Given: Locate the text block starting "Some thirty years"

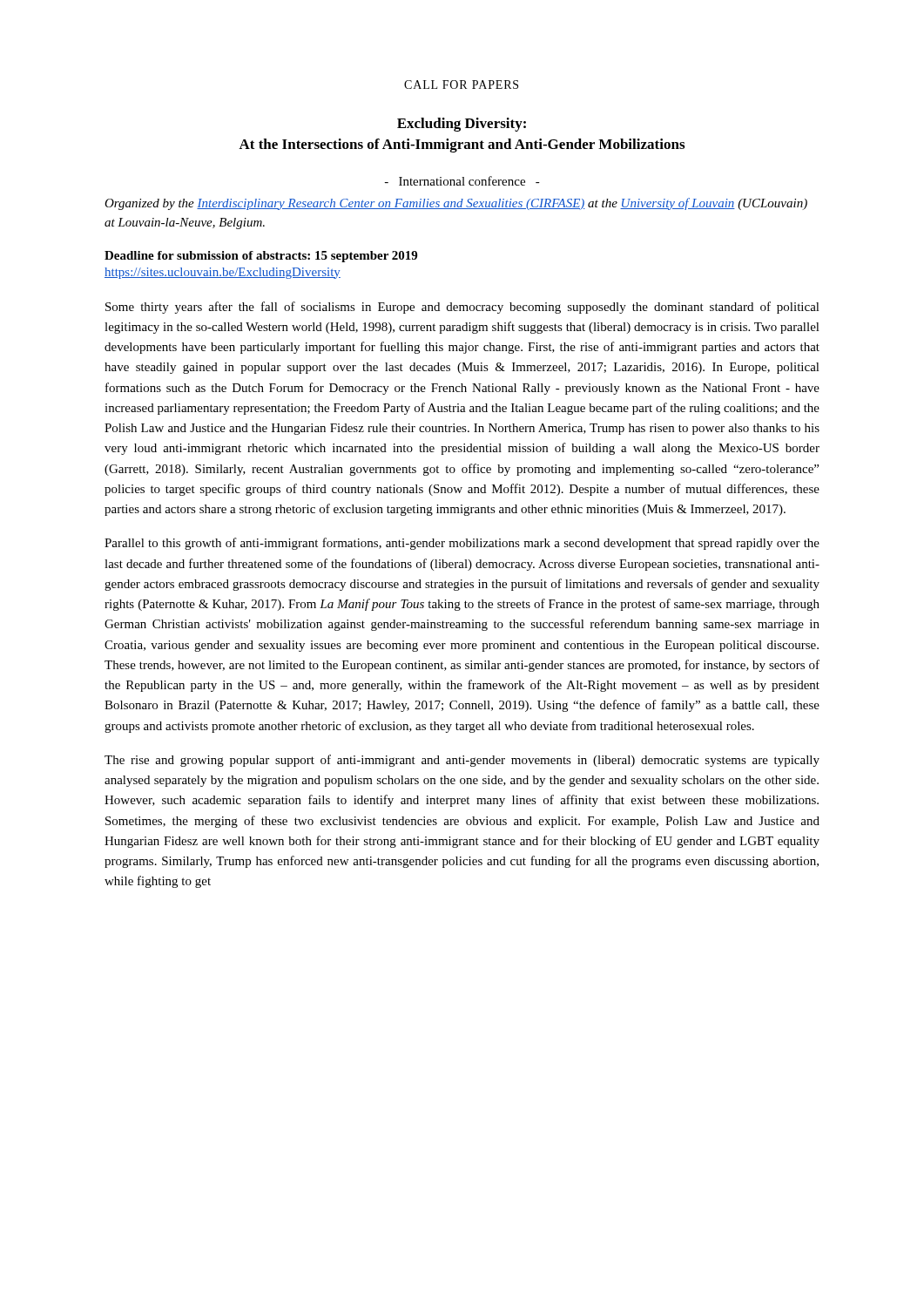Looking at the screenshot, I should [x=462, y=408].
